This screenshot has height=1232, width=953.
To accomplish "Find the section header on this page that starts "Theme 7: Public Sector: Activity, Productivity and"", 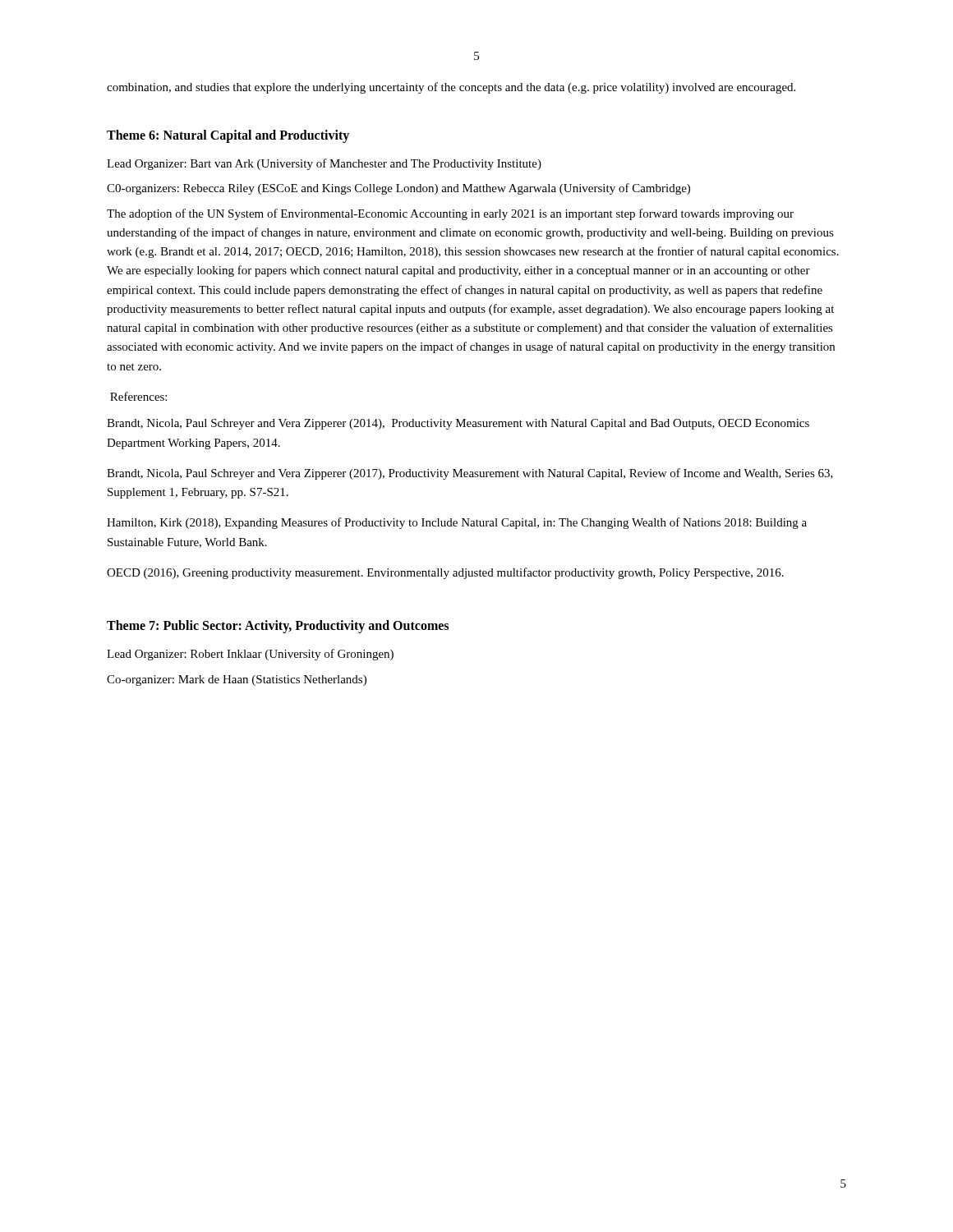I will (278, 625).
